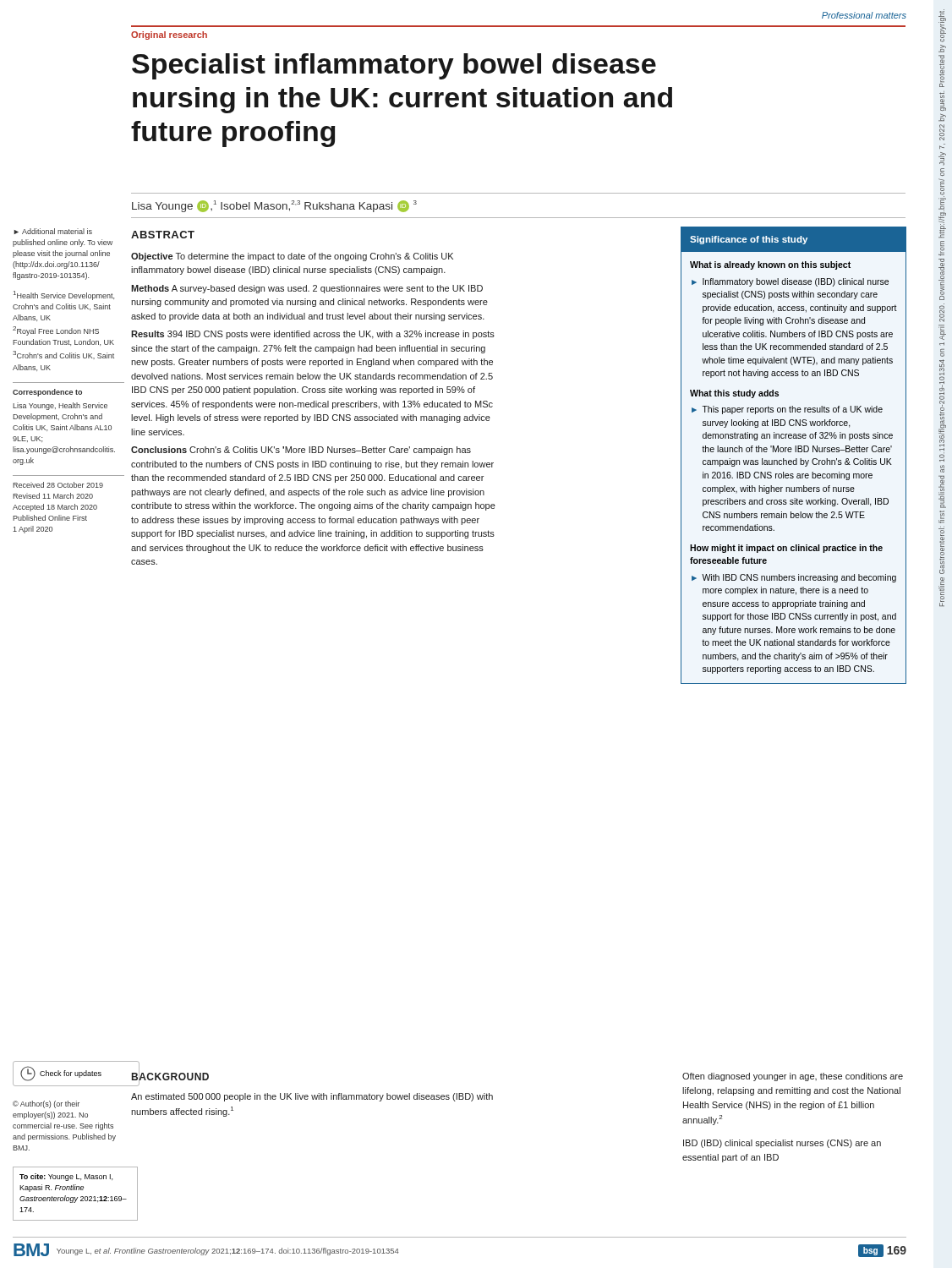Select the text block with the text "Abstract Objective To determine the"
952x1268 pixels.
coord(314,398)
